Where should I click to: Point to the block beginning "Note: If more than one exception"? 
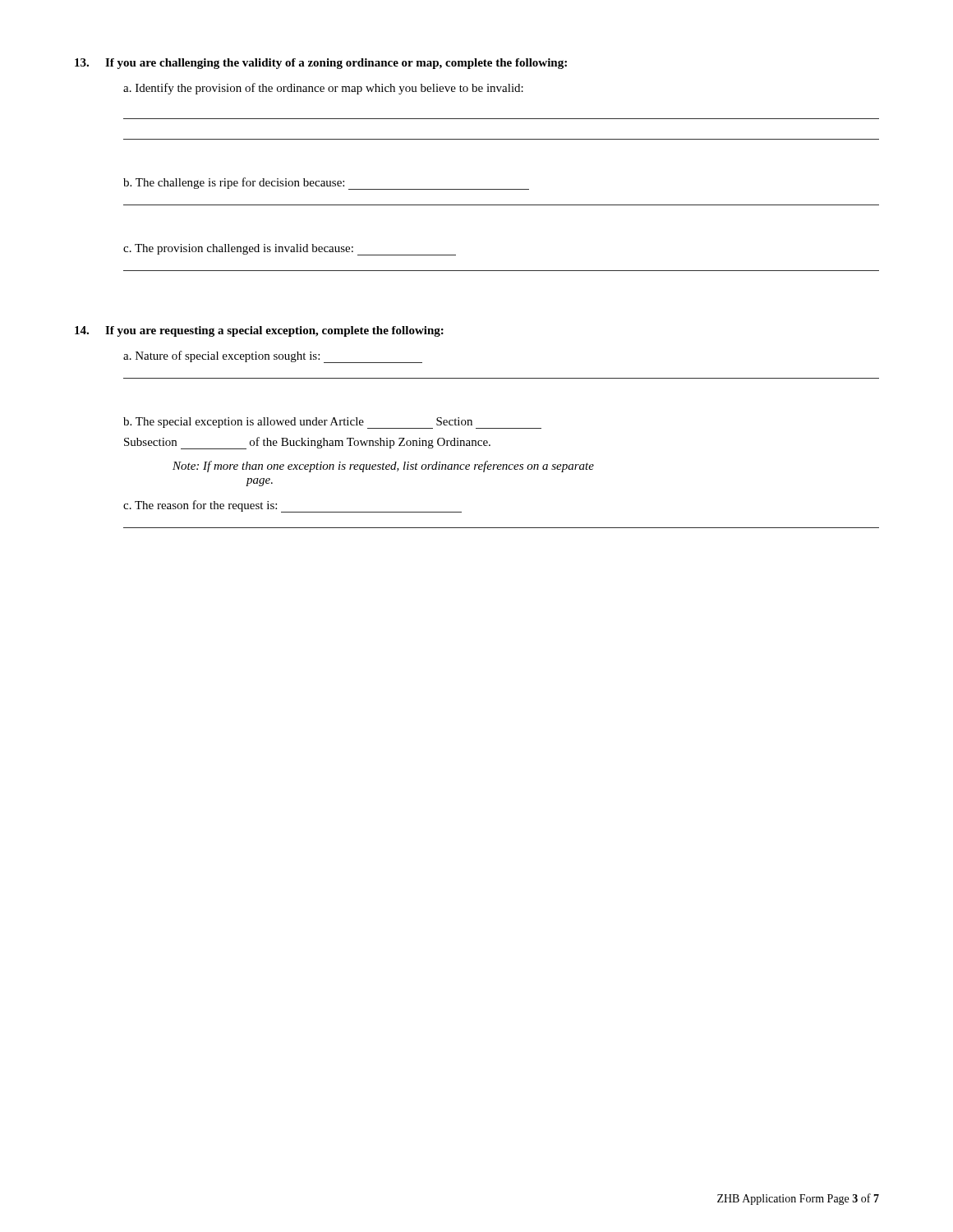pyautogui.click(x=383, y=473)
